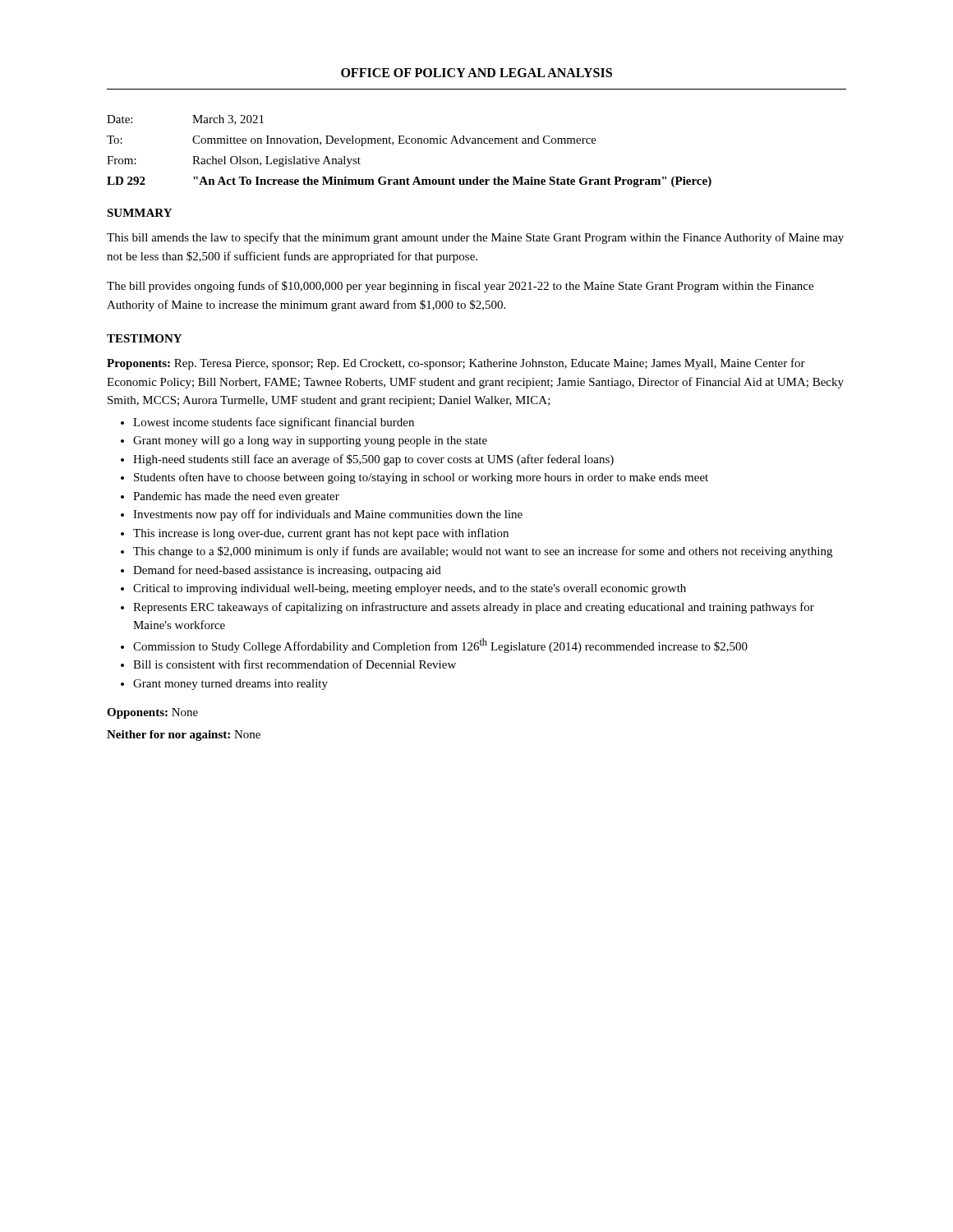Find the list item containing "Represents ERC takeaways of capitalizing"
The image size is (953, 1232).
pyautogui.click(x=474, y=616)
